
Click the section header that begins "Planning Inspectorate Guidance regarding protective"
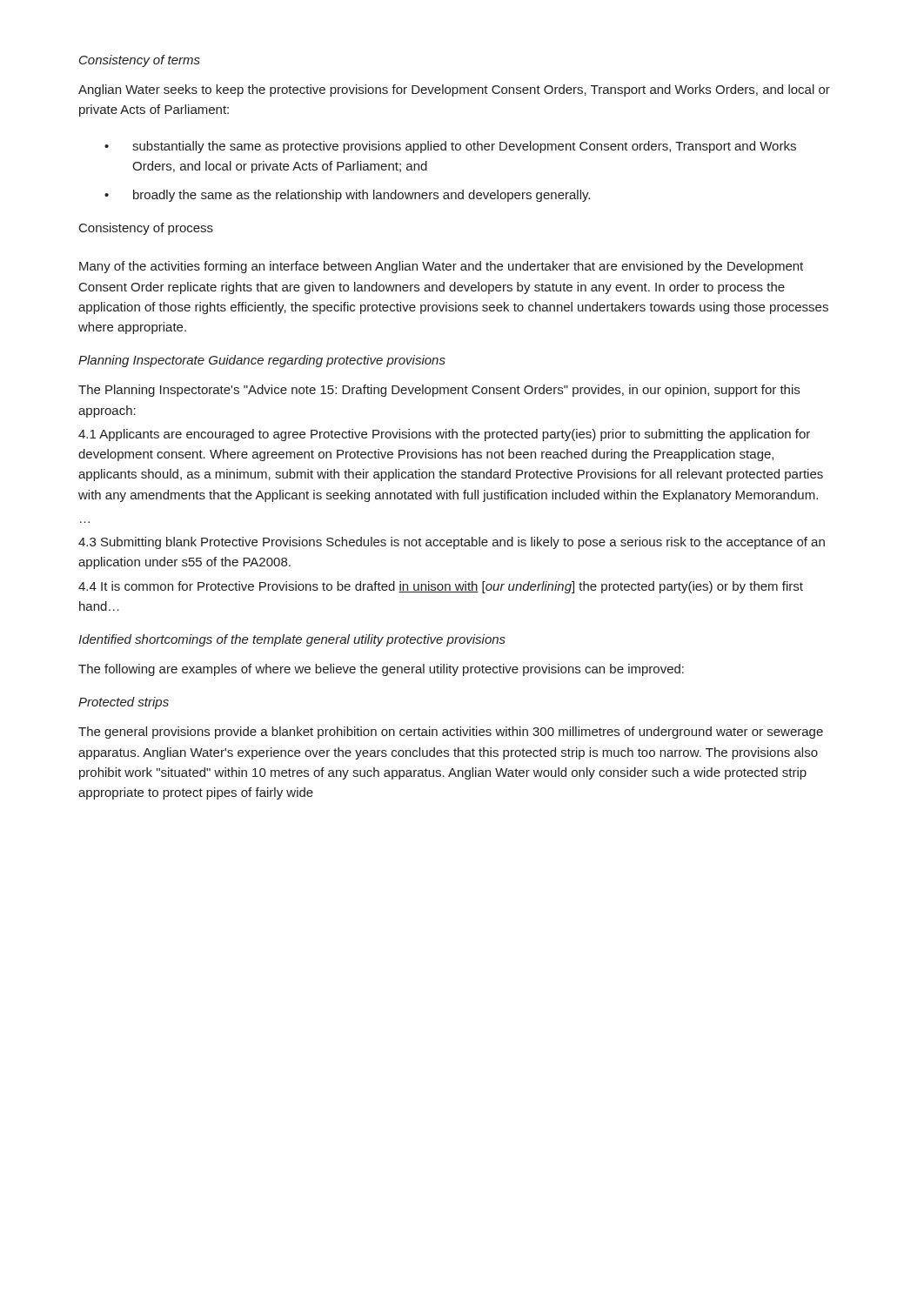coord(262,360)
